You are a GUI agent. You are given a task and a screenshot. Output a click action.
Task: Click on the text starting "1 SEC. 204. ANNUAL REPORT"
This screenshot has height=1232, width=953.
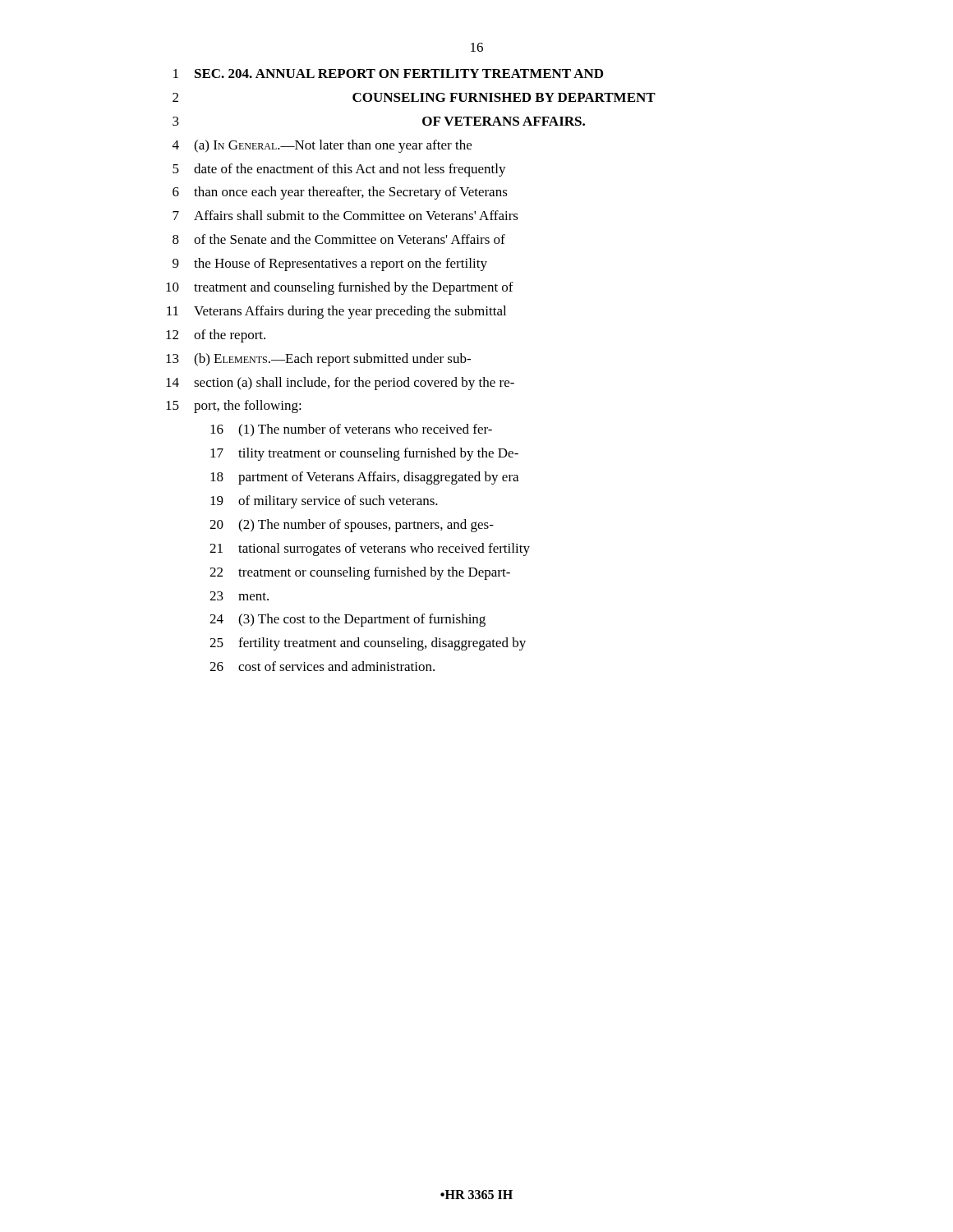(476, 74)
